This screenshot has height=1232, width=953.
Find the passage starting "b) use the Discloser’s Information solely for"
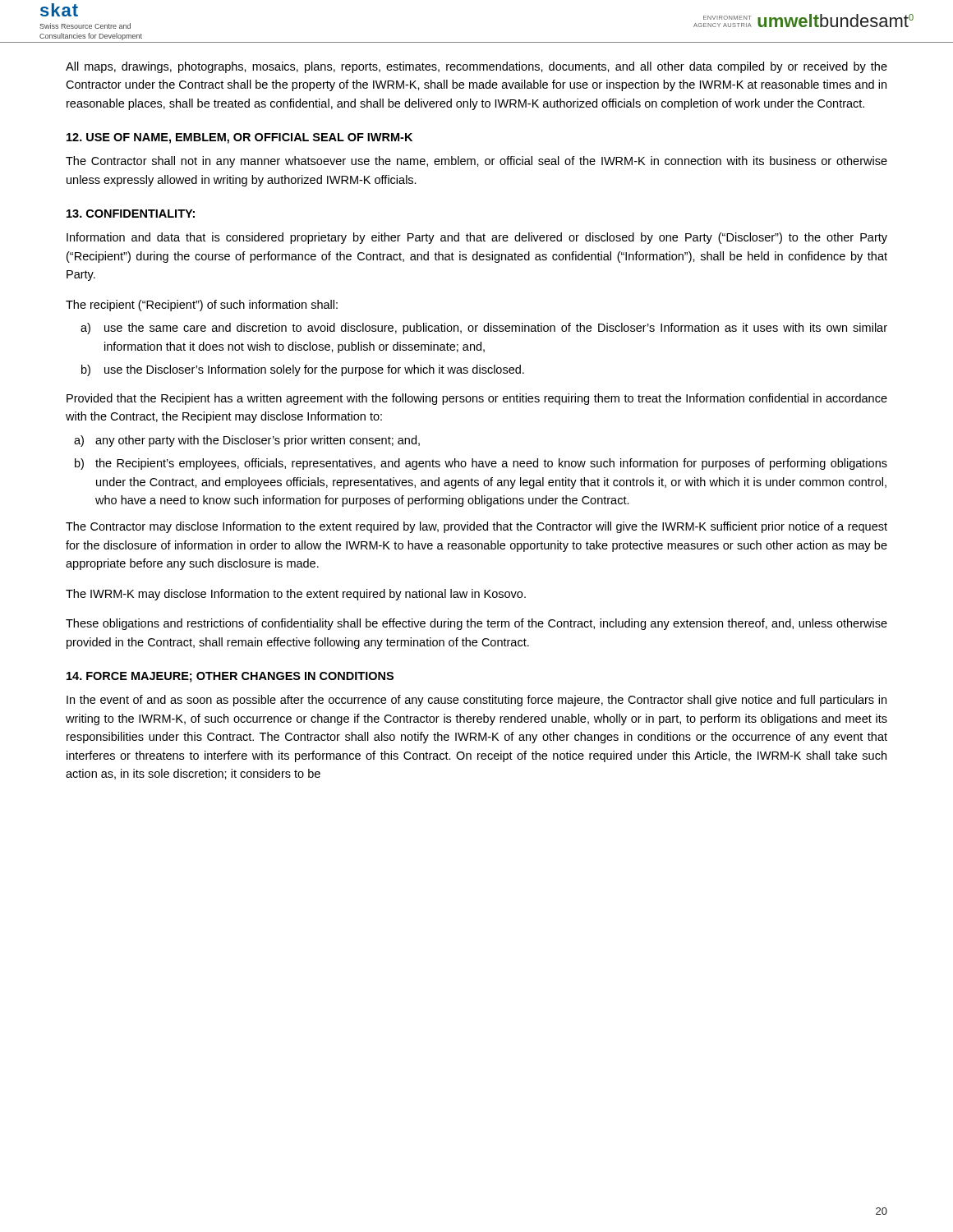coord(484,370)
